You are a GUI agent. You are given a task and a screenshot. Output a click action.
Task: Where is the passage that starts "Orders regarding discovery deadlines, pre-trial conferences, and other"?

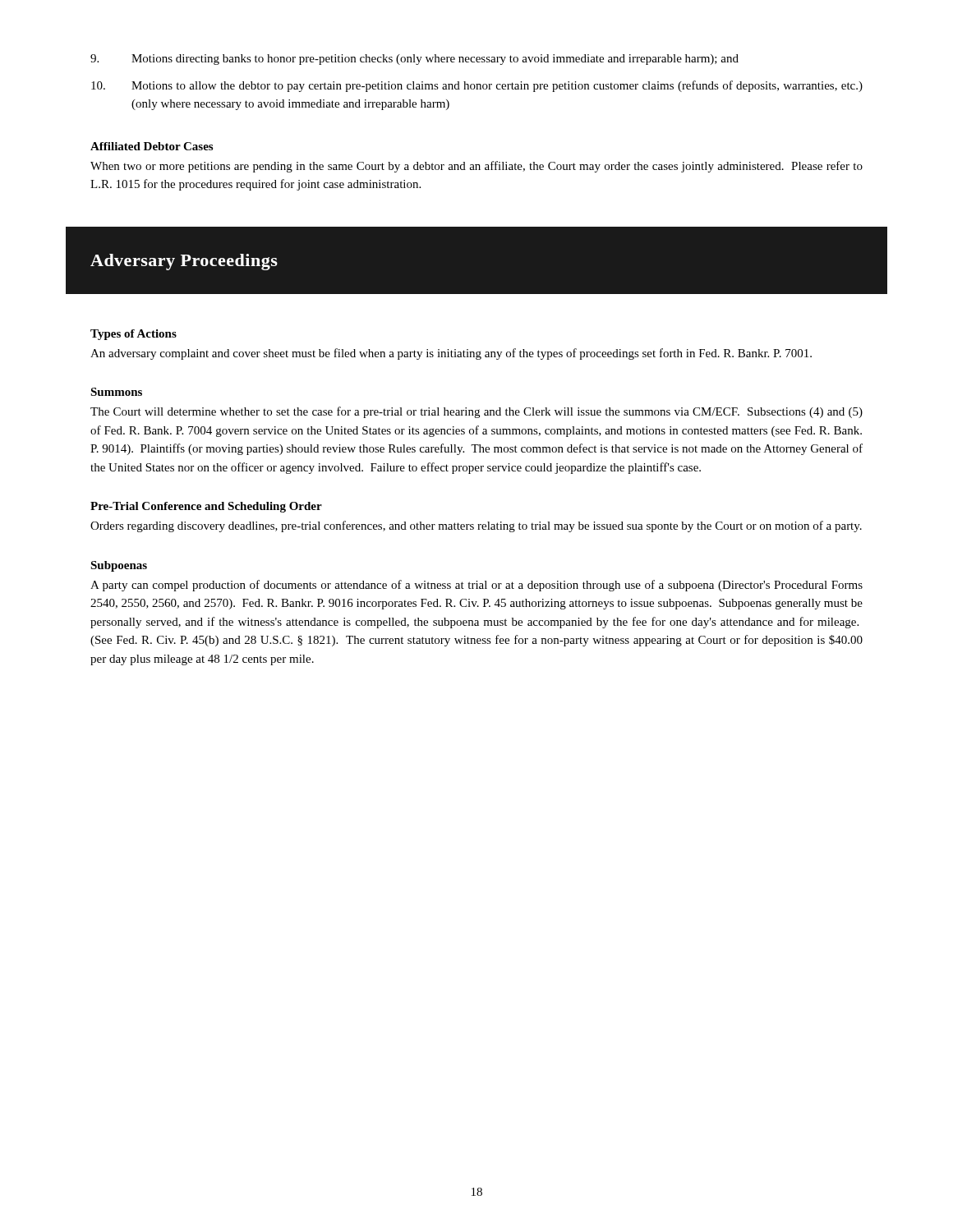476,526
